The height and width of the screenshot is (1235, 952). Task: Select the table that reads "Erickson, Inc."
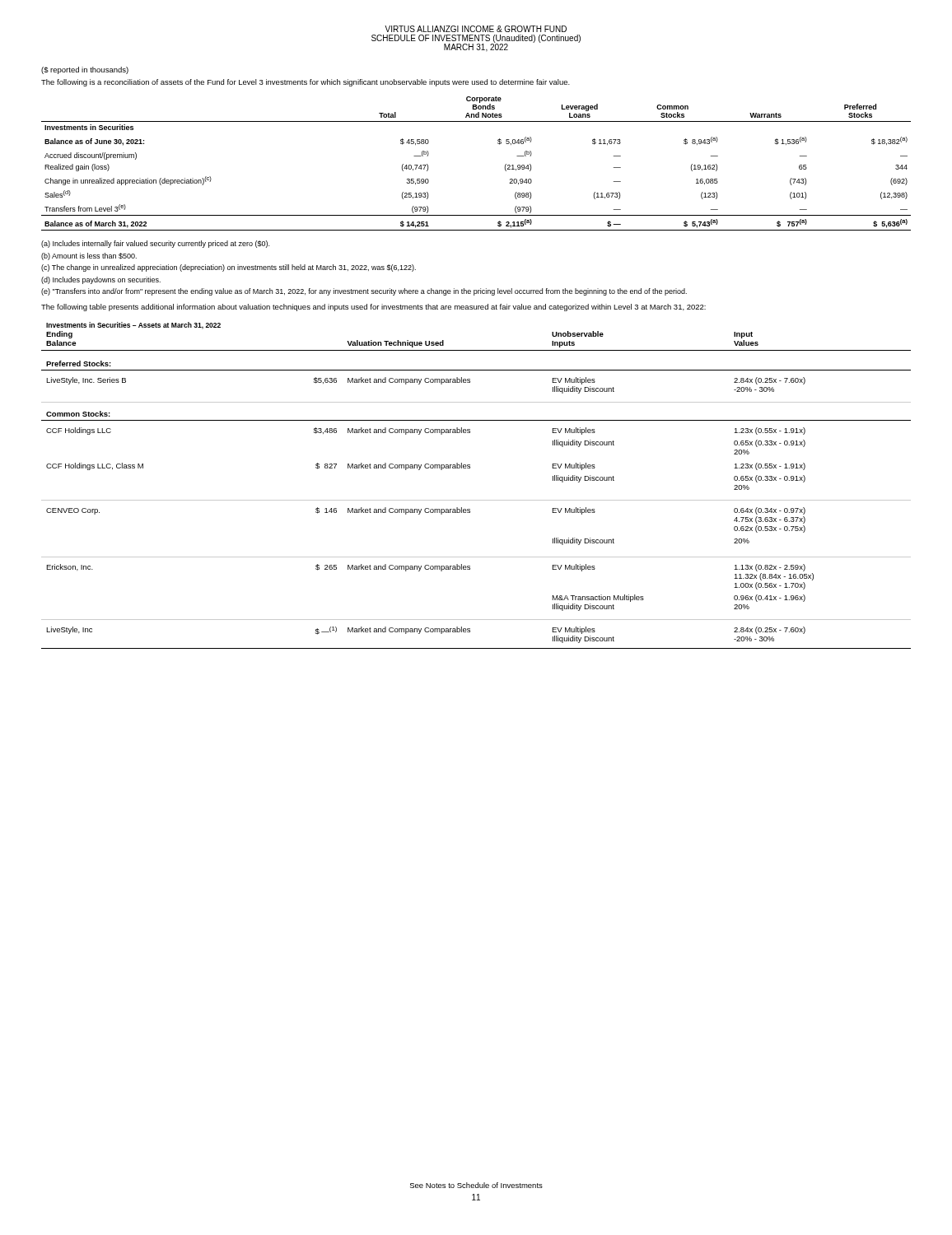click(476, 483)
